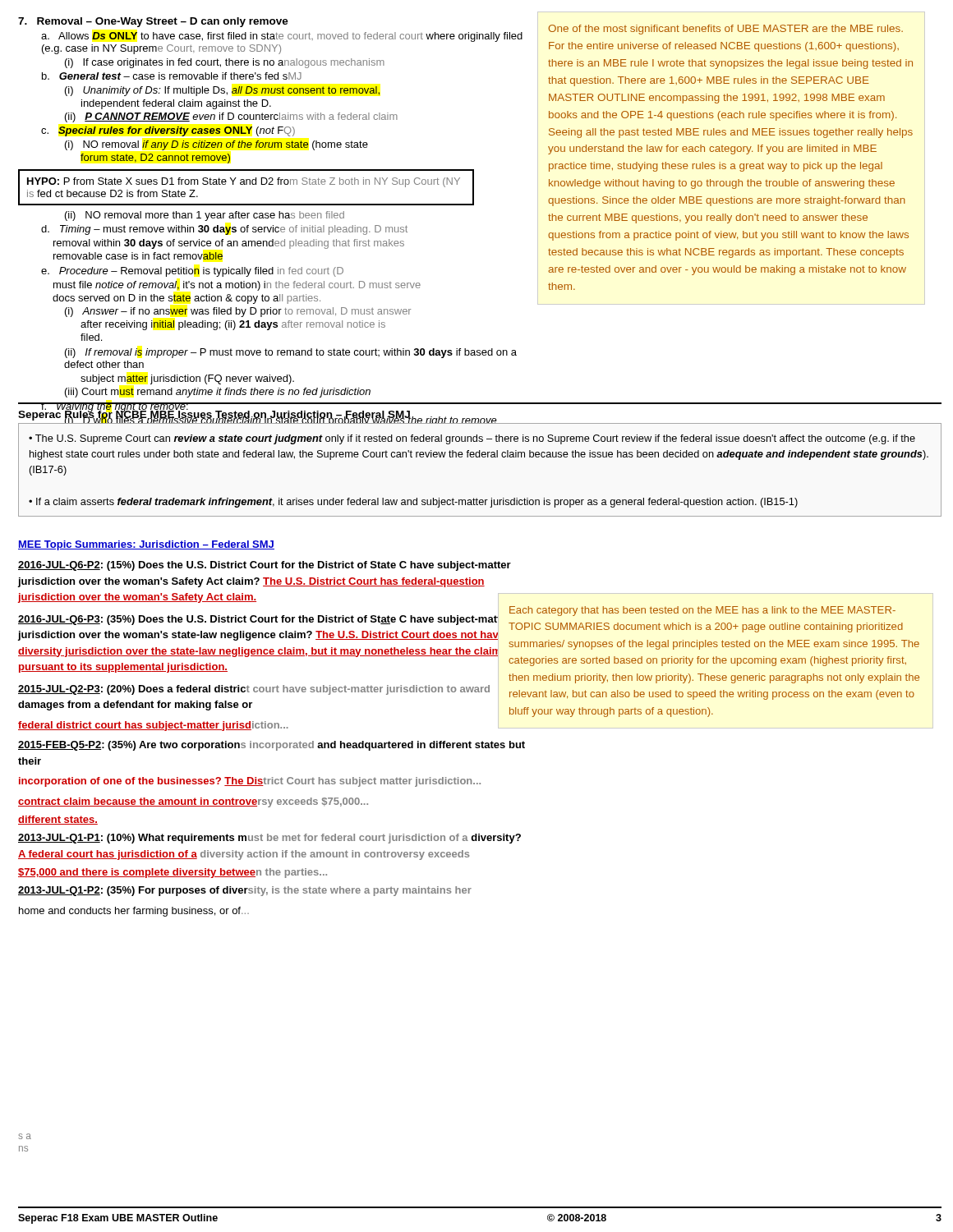Select the passage starting "d. Timing – must remove"

(x=224, y=229)
